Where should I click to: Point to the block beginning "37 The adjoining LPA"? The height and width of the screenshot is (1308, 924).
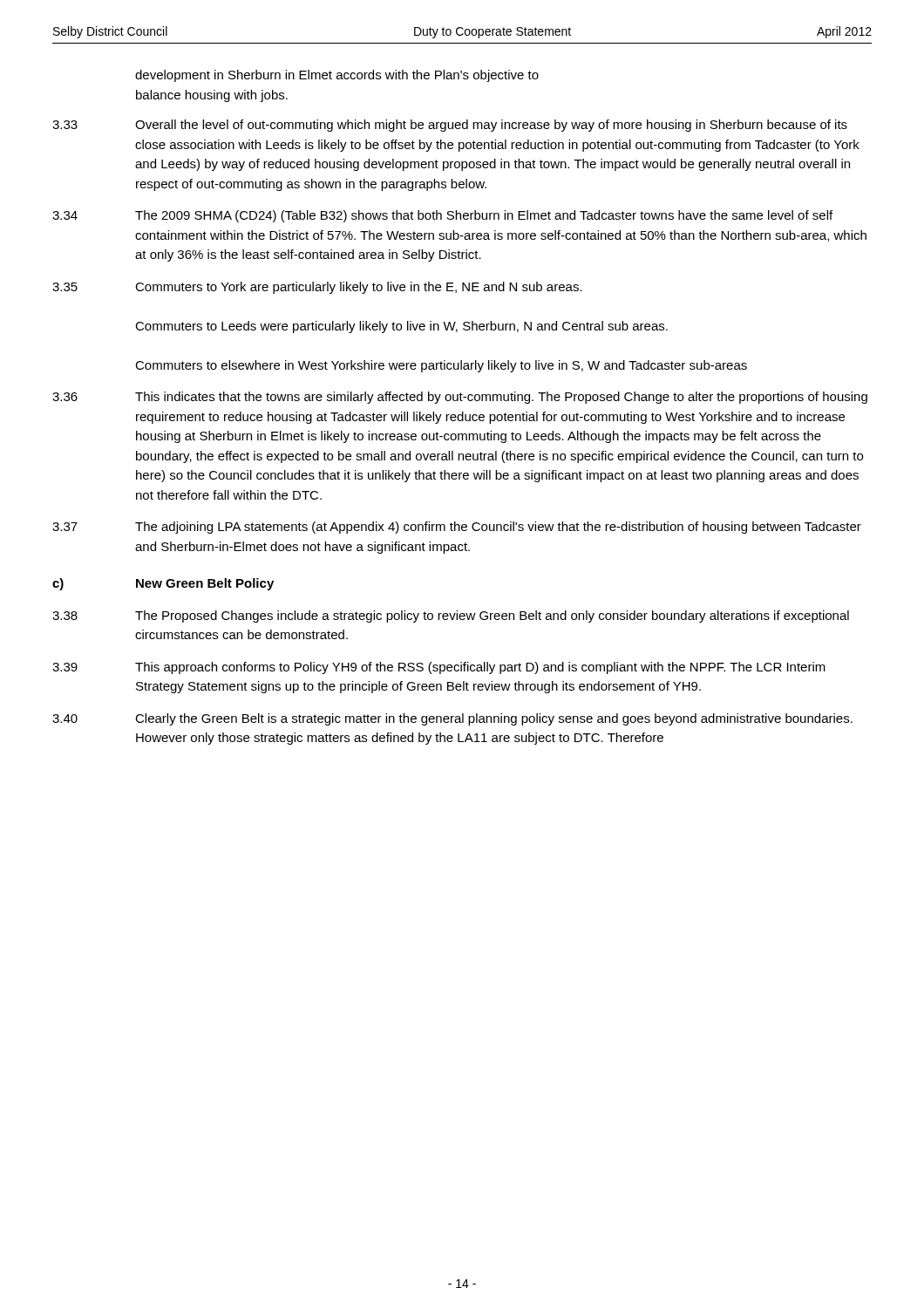click(462, 537)
